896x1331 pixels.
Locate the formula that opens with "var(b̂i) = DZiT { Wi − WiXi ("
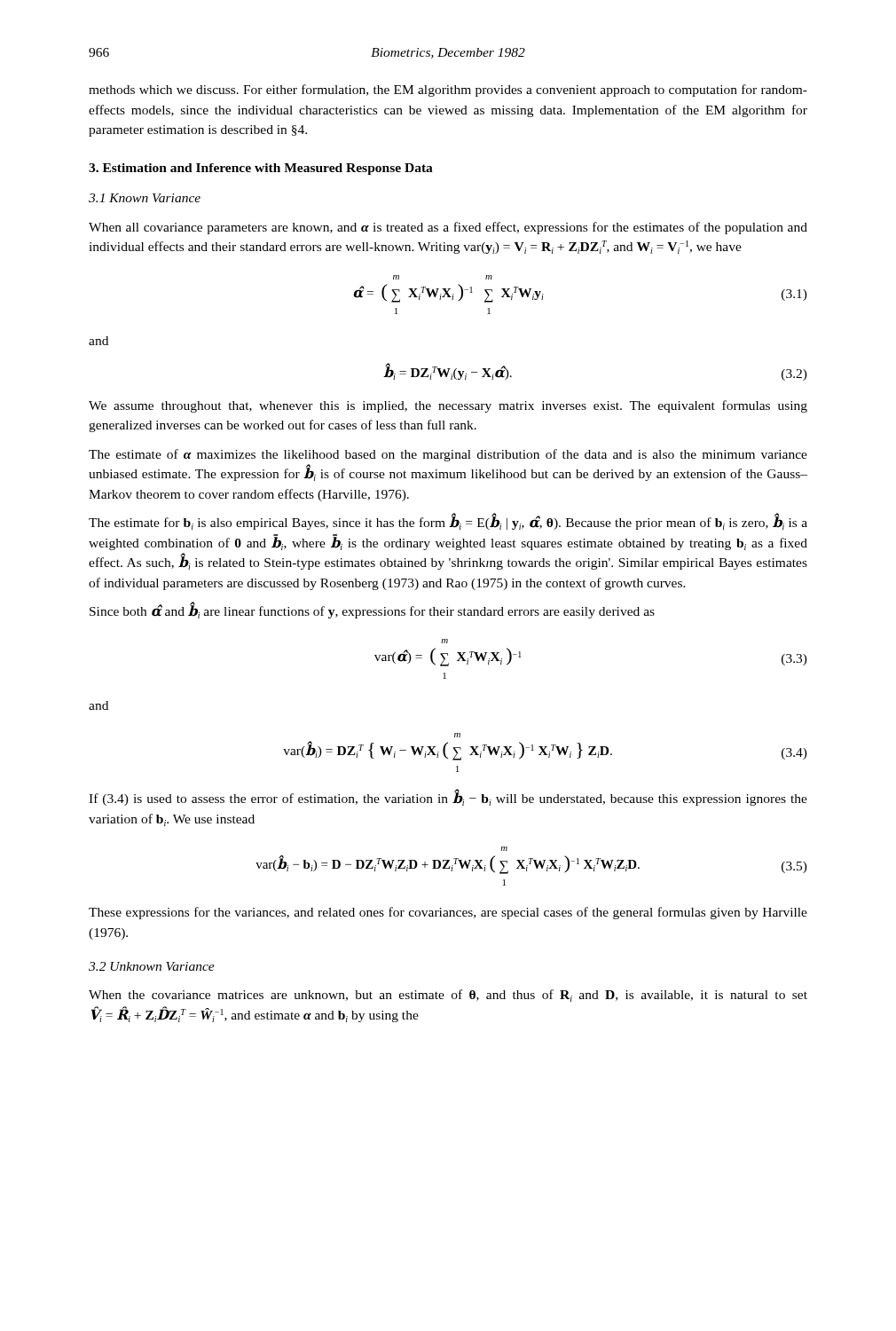545,752
